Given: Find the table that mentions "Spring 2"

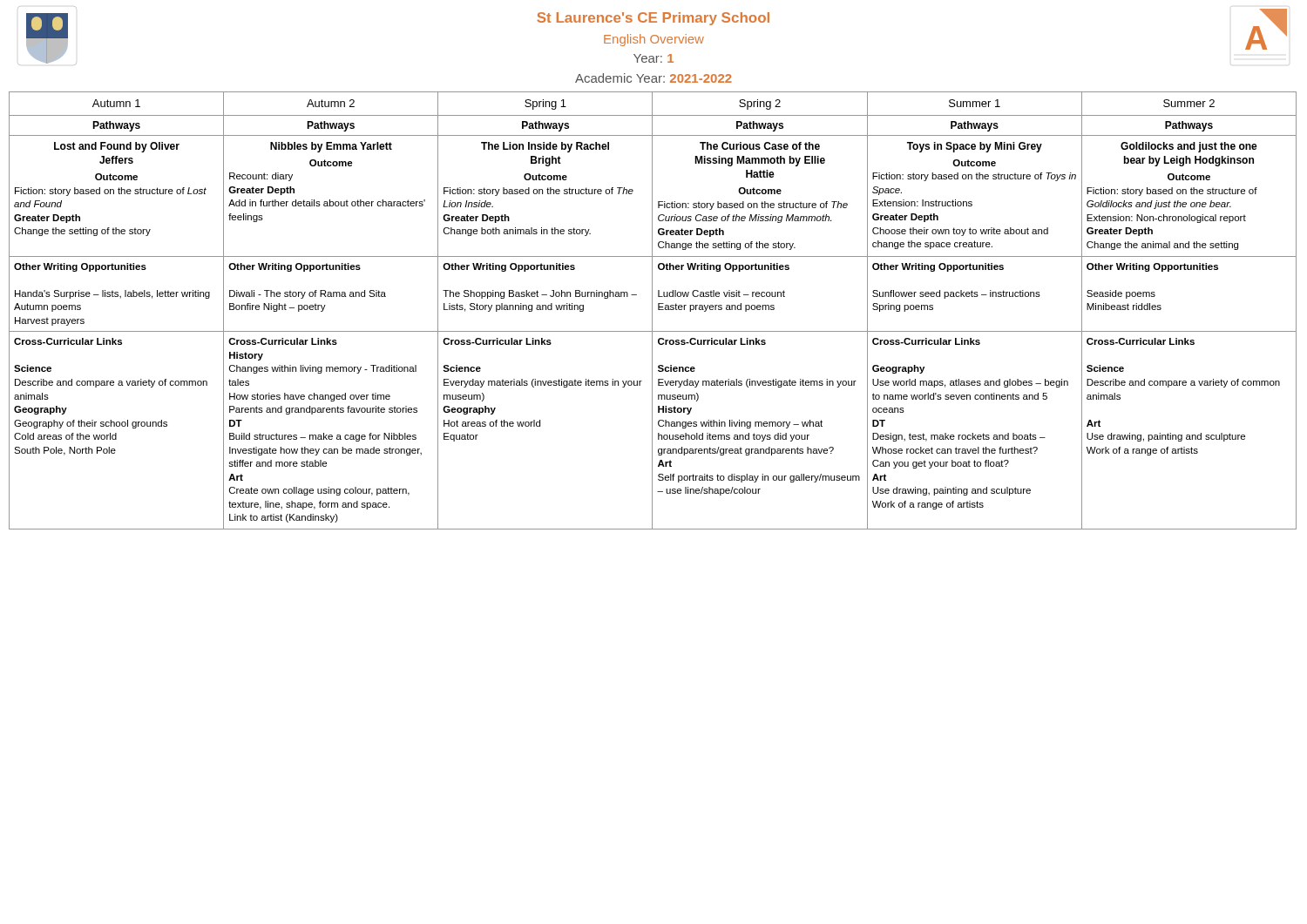Looking at the screenshot, I should pyautogui.click(x=654, y=310).
